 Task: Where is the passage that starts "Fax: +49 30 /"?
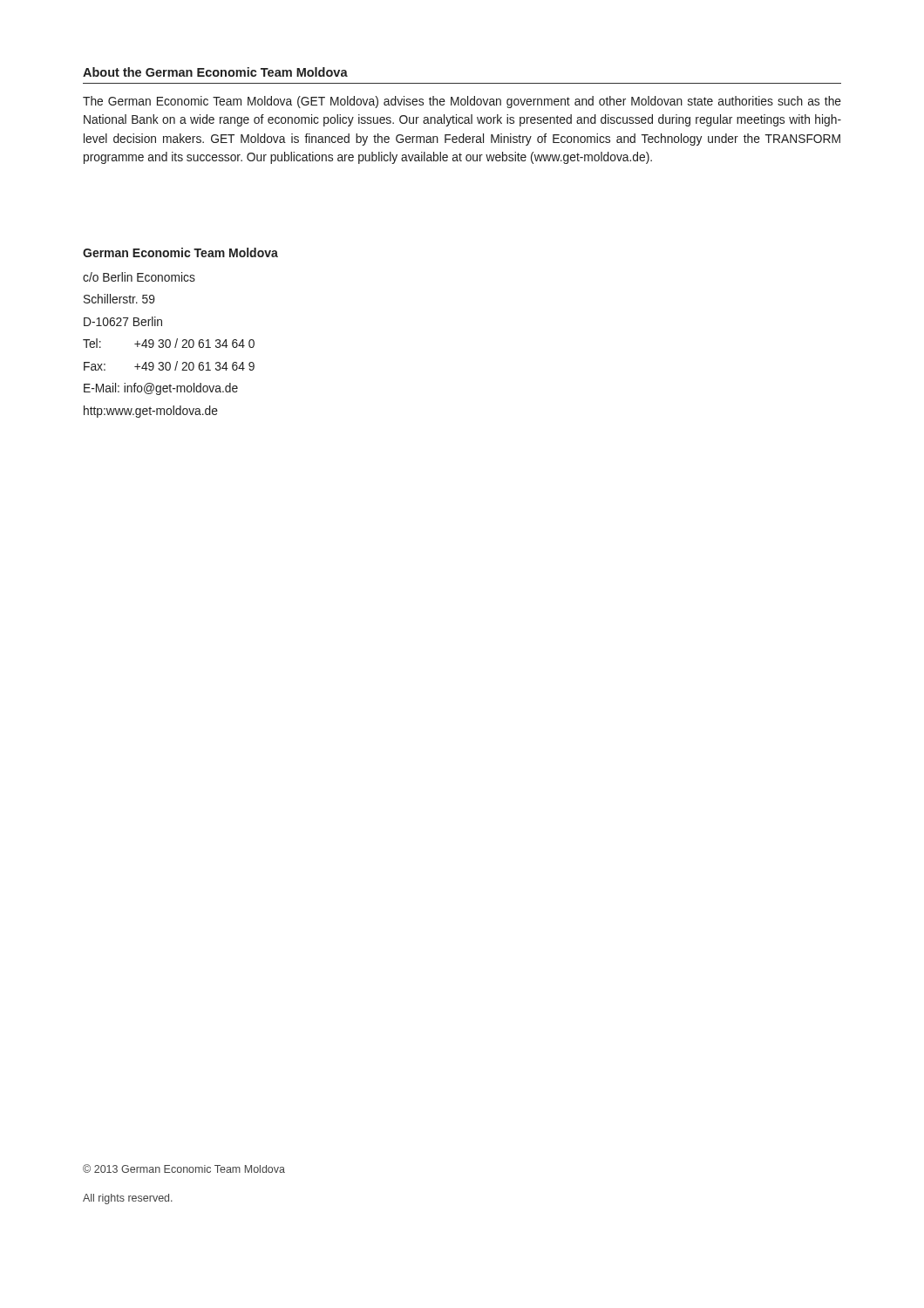click(169, 367)
